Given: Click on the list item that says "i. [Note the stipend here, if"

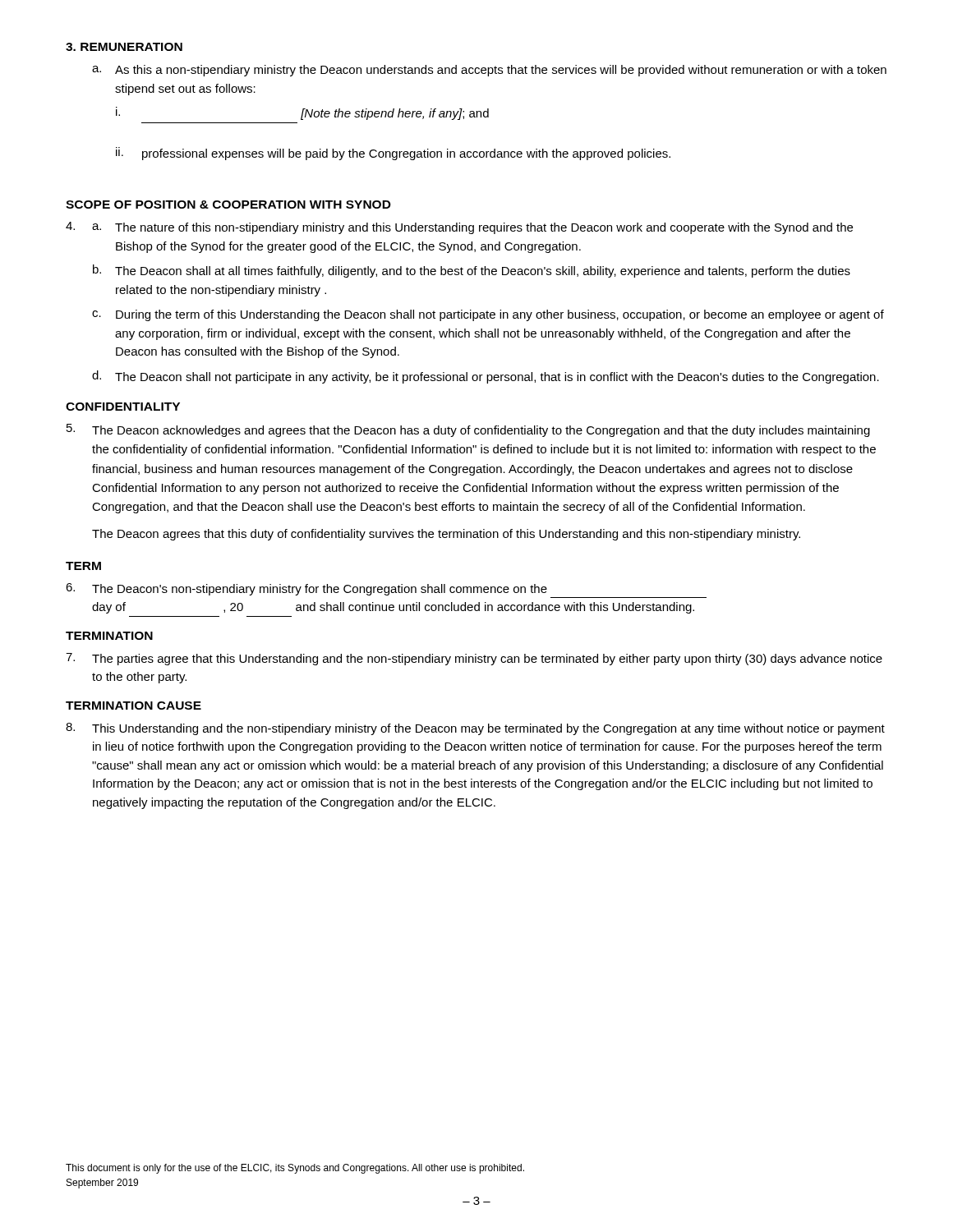Looking at the screenshot, I should click(302, 113).
